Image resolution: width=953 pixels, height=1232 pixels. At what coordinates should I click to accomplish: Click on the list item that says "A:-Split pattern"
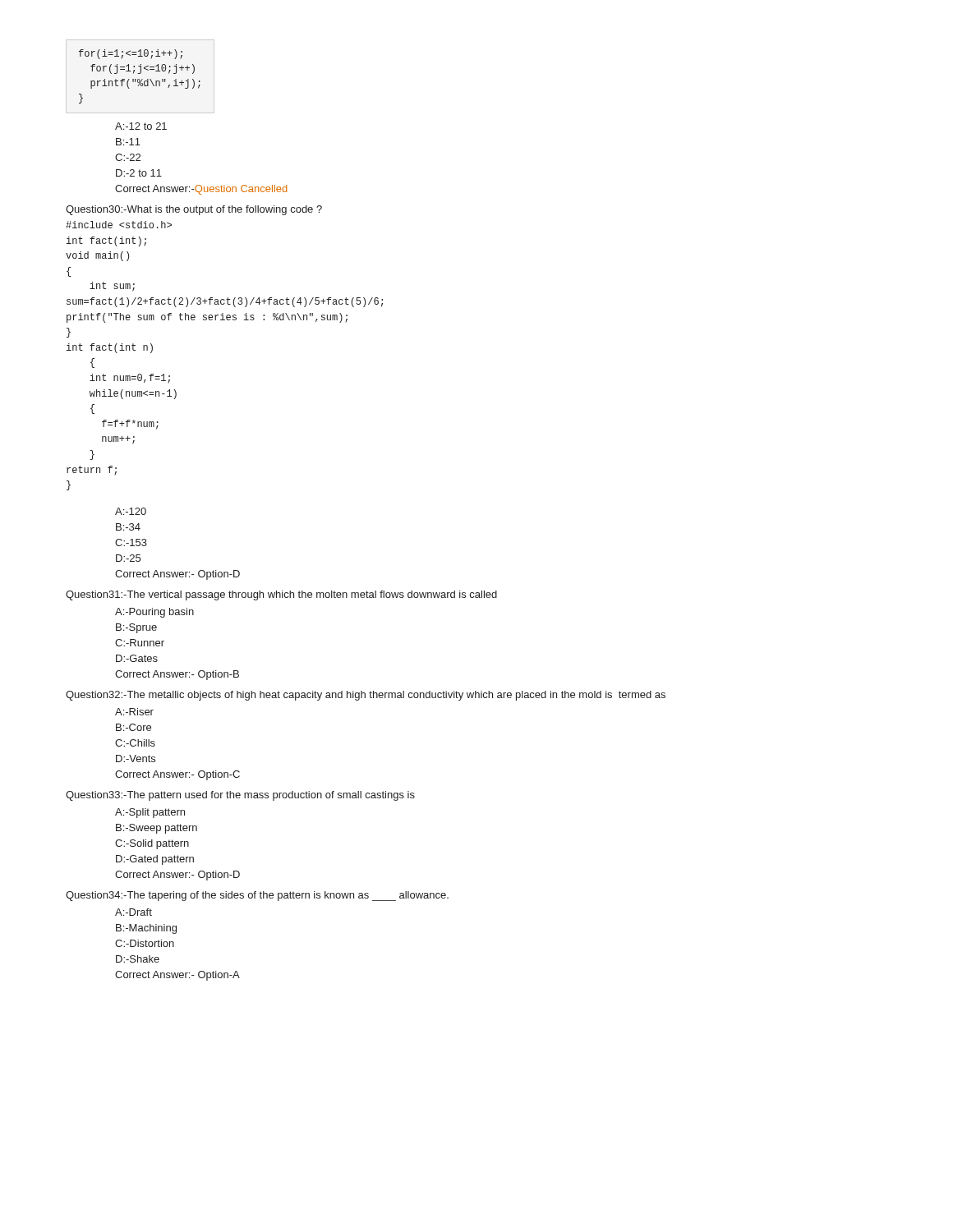tap(150, 812)
